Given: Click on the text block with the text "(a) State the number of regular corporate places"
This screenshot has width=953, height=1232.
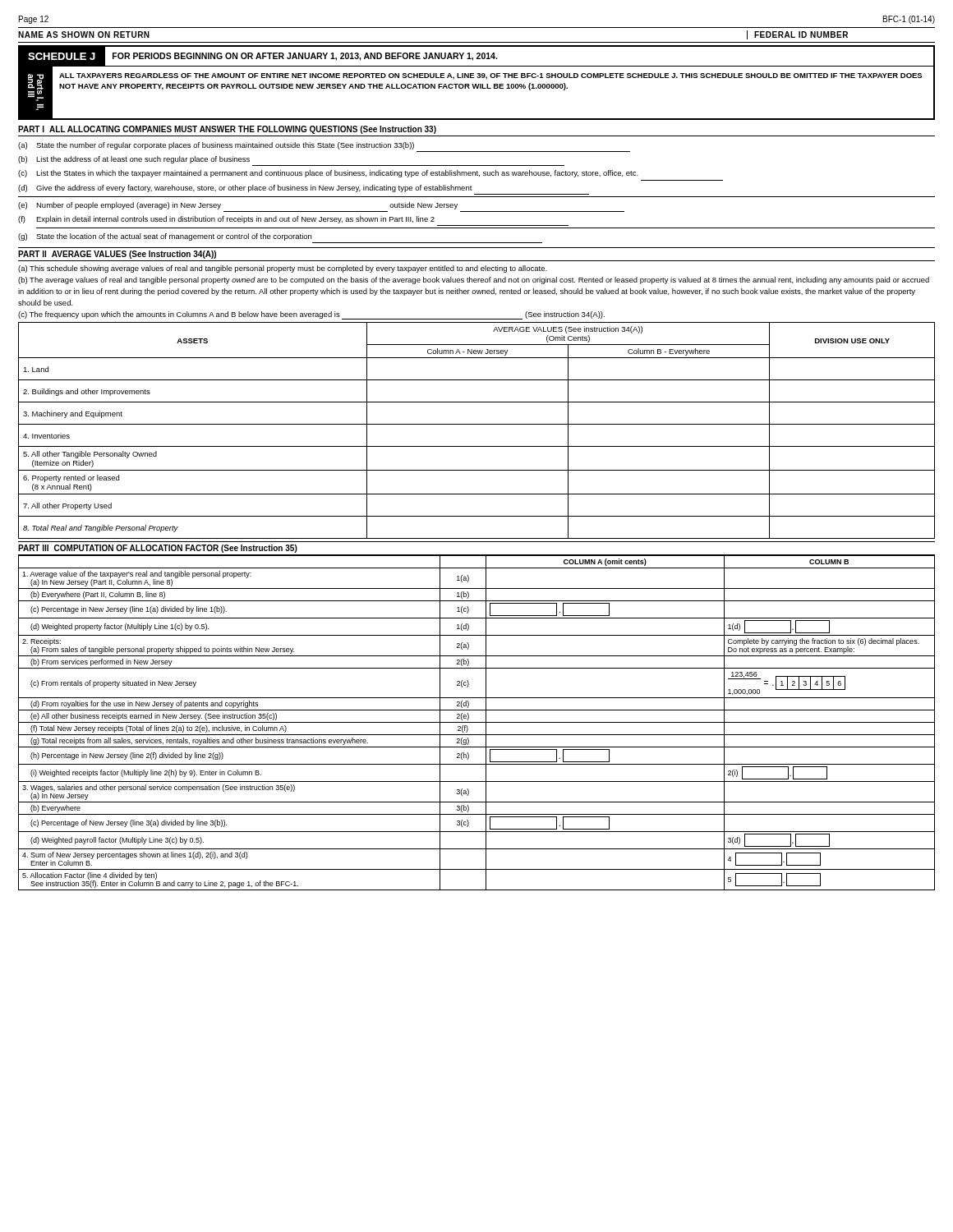Looking at the screenshot, I should (476, 191).
